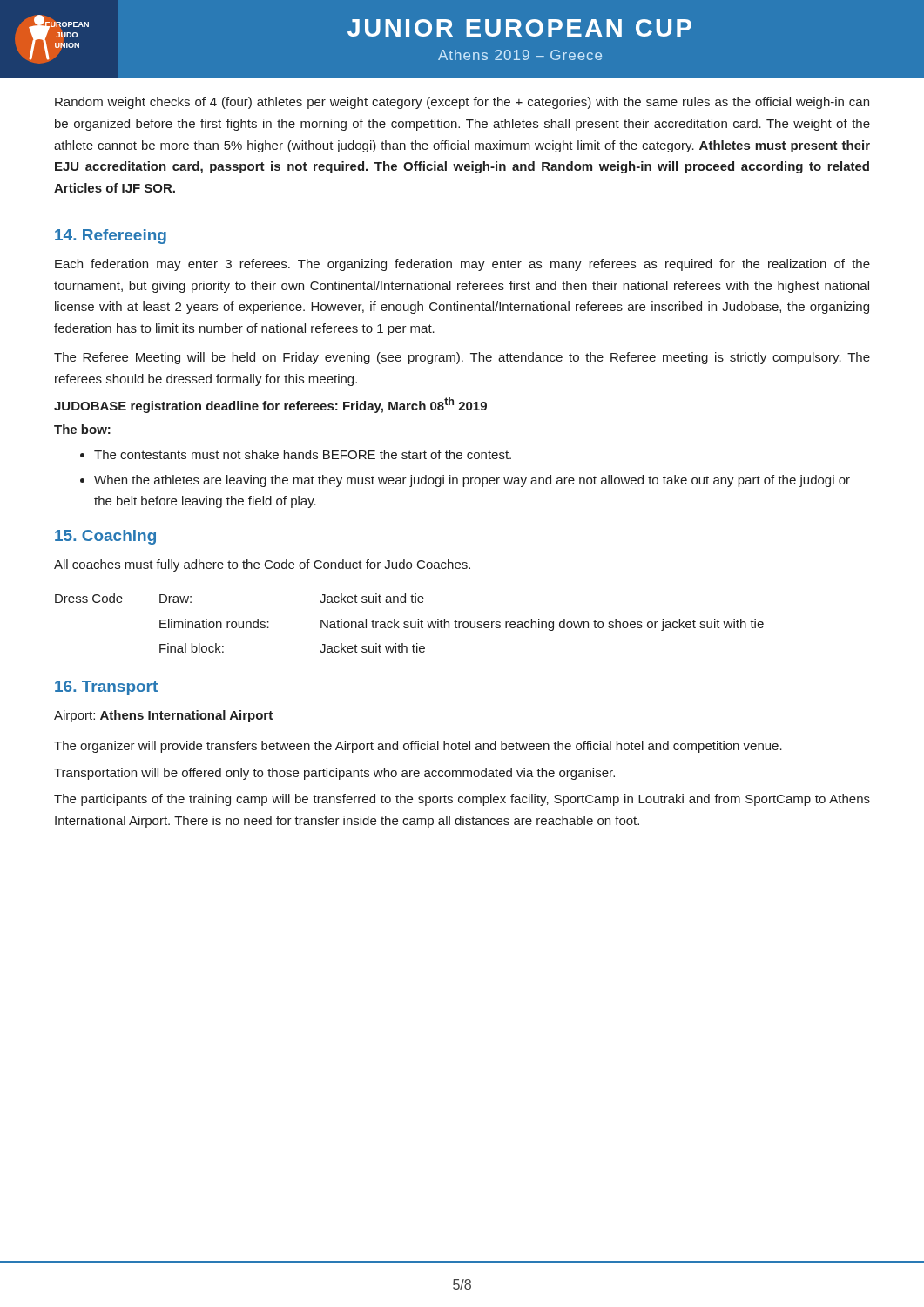
Task: Point to the block beginning "Each federation may enter 3 referees. The"
Action: pyautogui.click(x=462, y=296)
